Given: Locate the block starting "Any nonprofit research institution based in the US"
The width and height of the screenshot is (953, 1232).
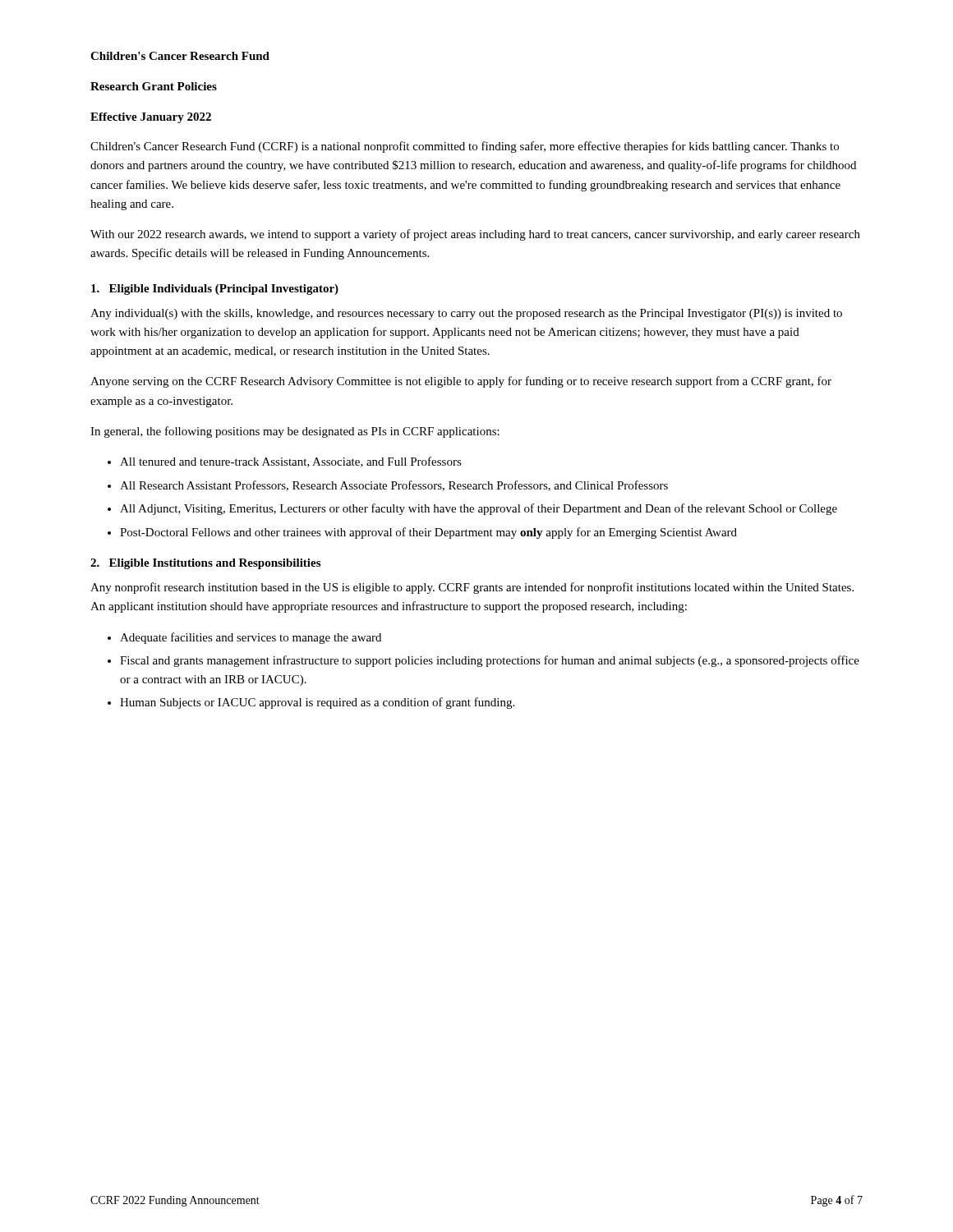Looking at the screenshot, I should pos(476,597).
